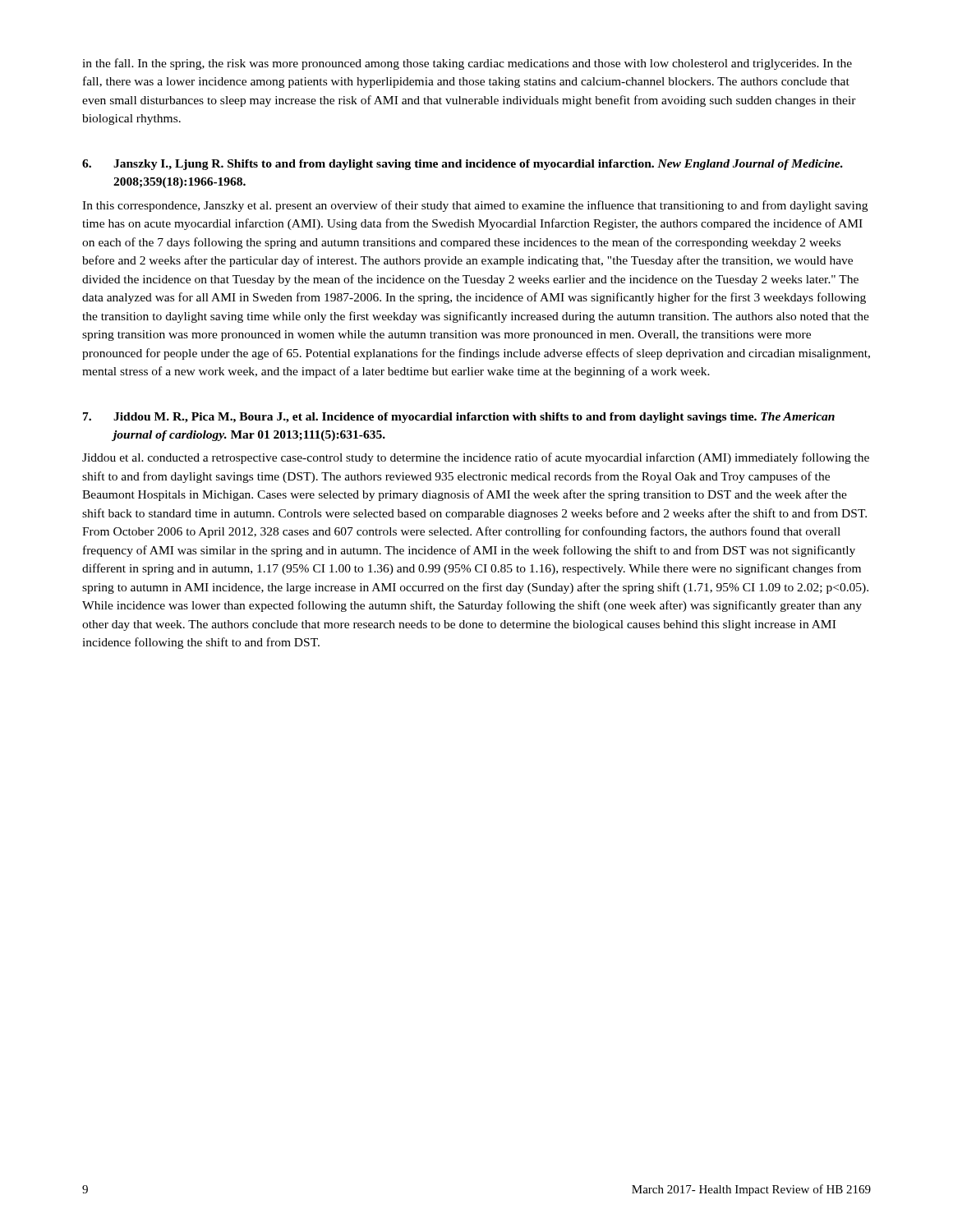This screenshot has width=953, height=1232.
Task: Point to the text block starting "6. Janszky I., Ljung"
Action: point(476,173)
